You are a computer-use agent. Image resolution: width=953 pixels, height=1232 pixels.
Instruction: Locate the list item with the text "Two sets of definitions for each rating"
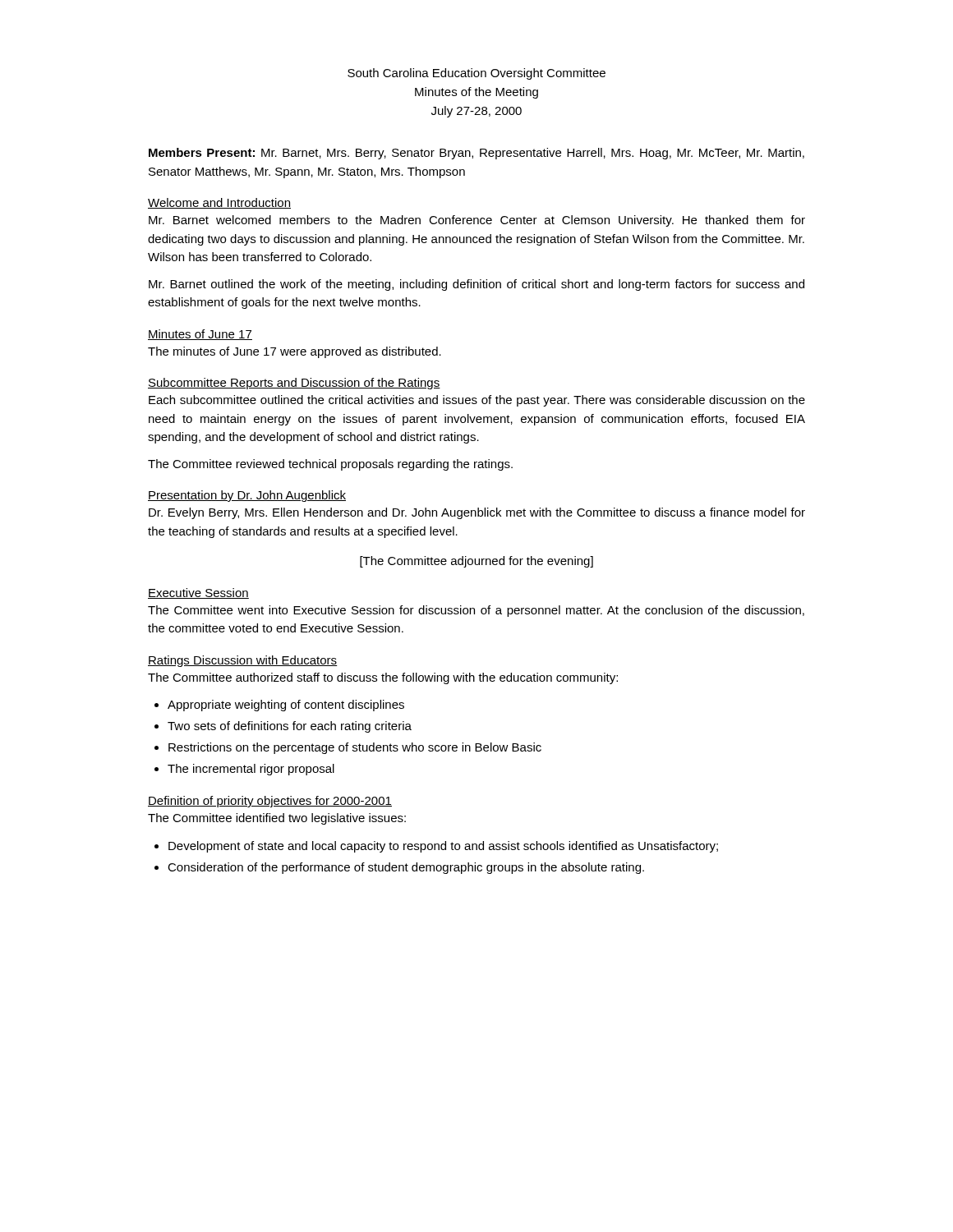coord(290,726)
